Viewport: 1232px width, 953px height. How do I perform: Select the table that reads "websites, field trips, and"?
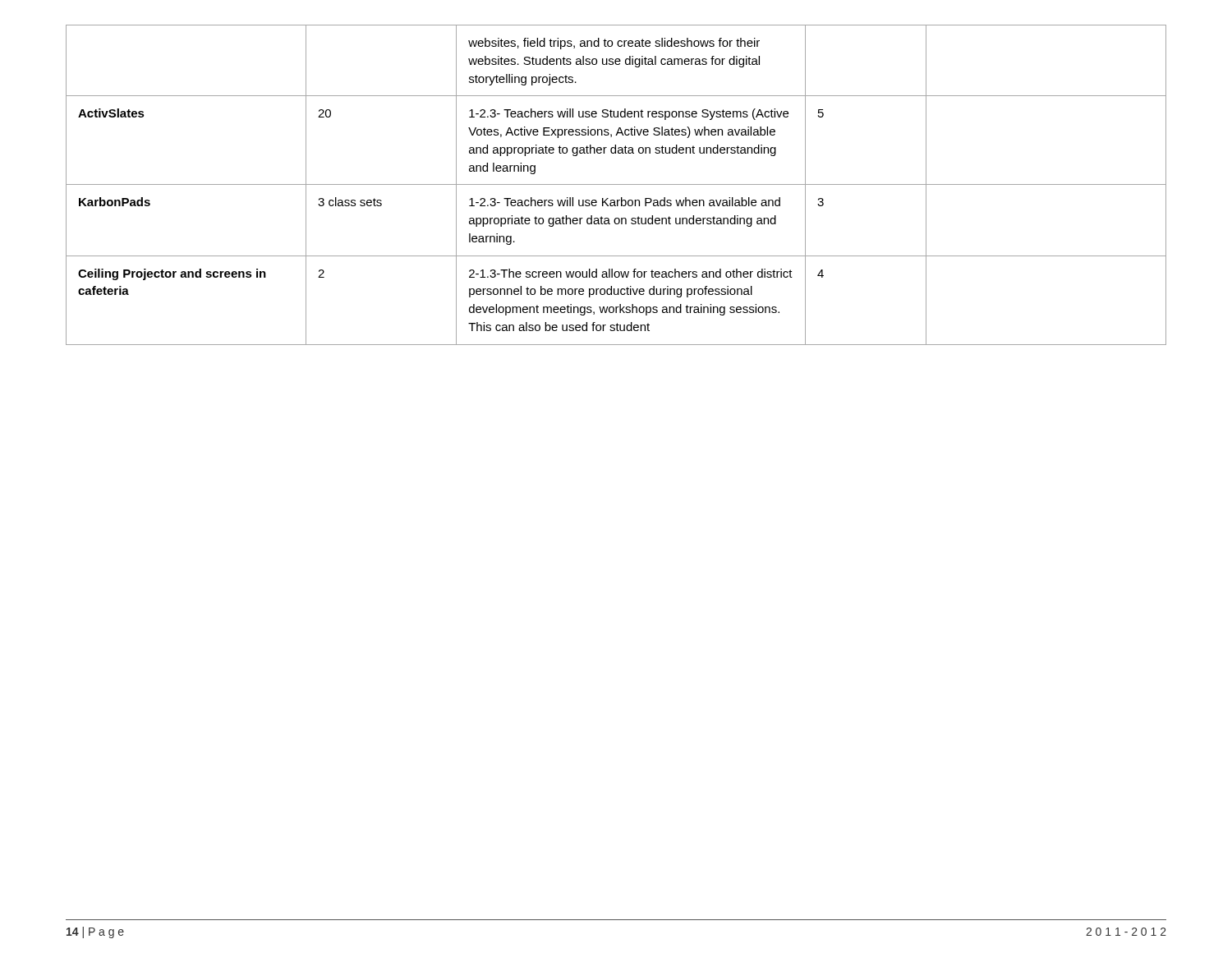point(616,185)
